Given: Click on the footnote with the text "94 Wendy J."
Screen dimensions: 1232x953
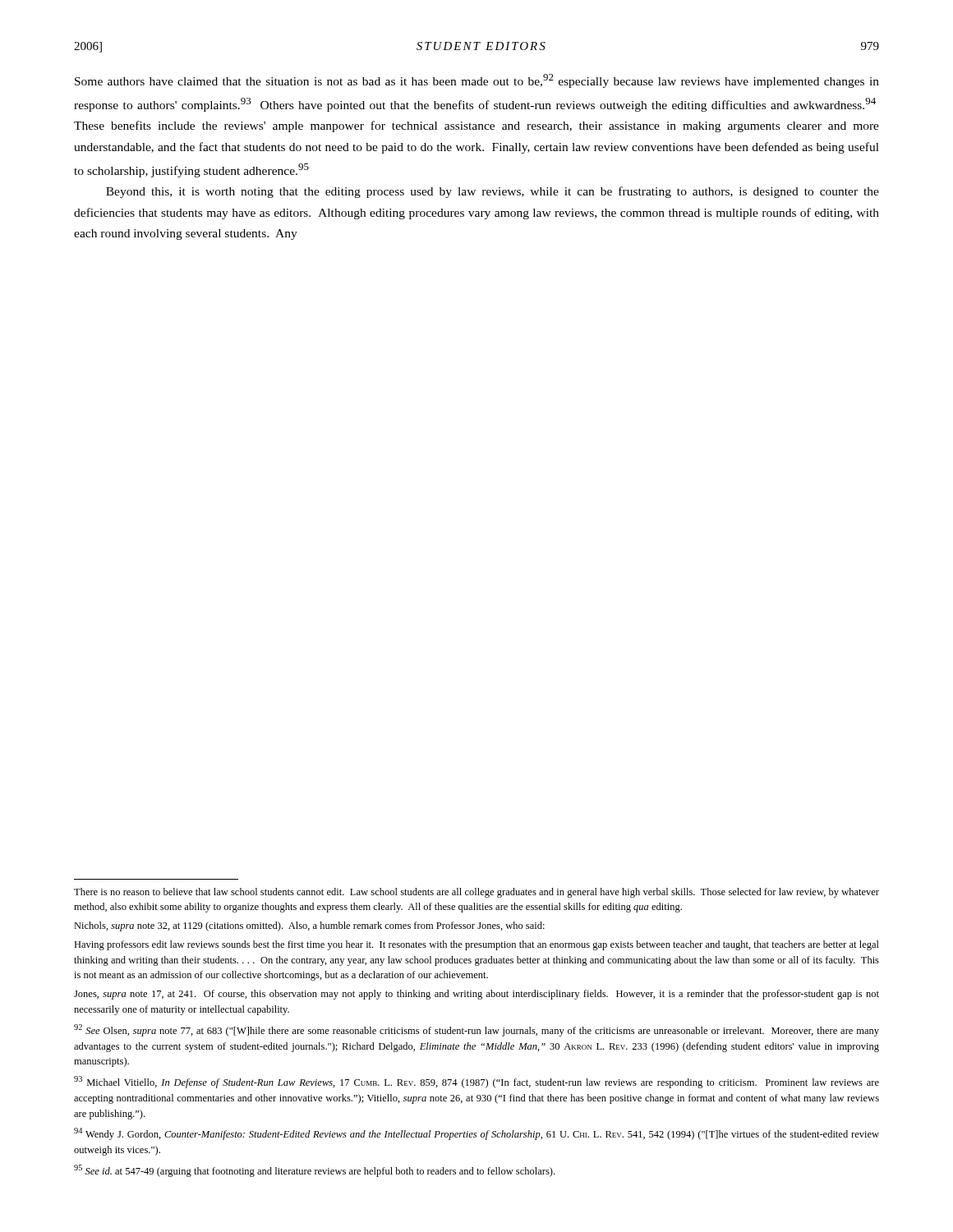Looking at the screenshot, I should coord(476,1142).
